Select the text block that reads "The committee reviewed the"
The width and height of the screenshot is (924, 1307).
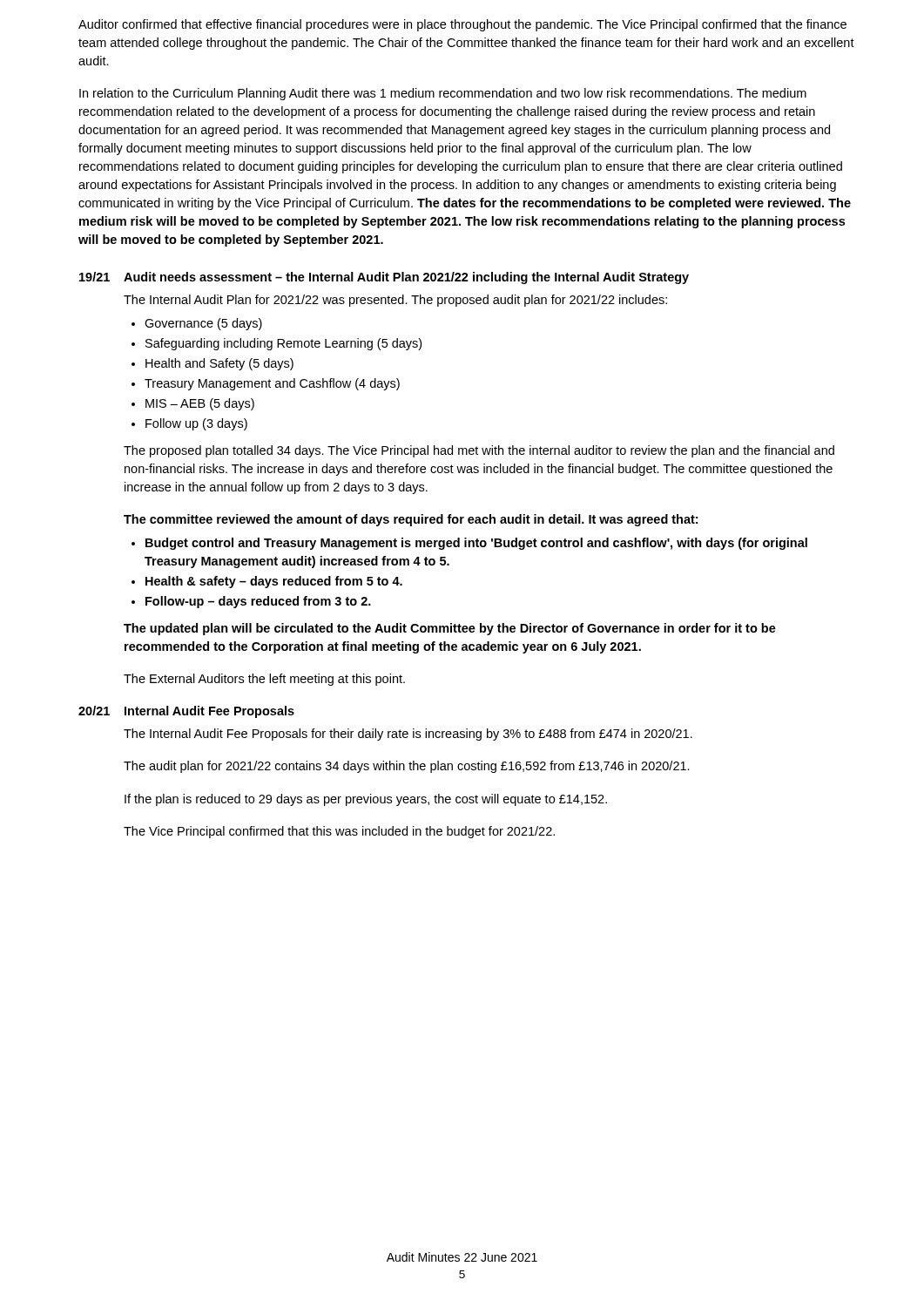(411, 520)
